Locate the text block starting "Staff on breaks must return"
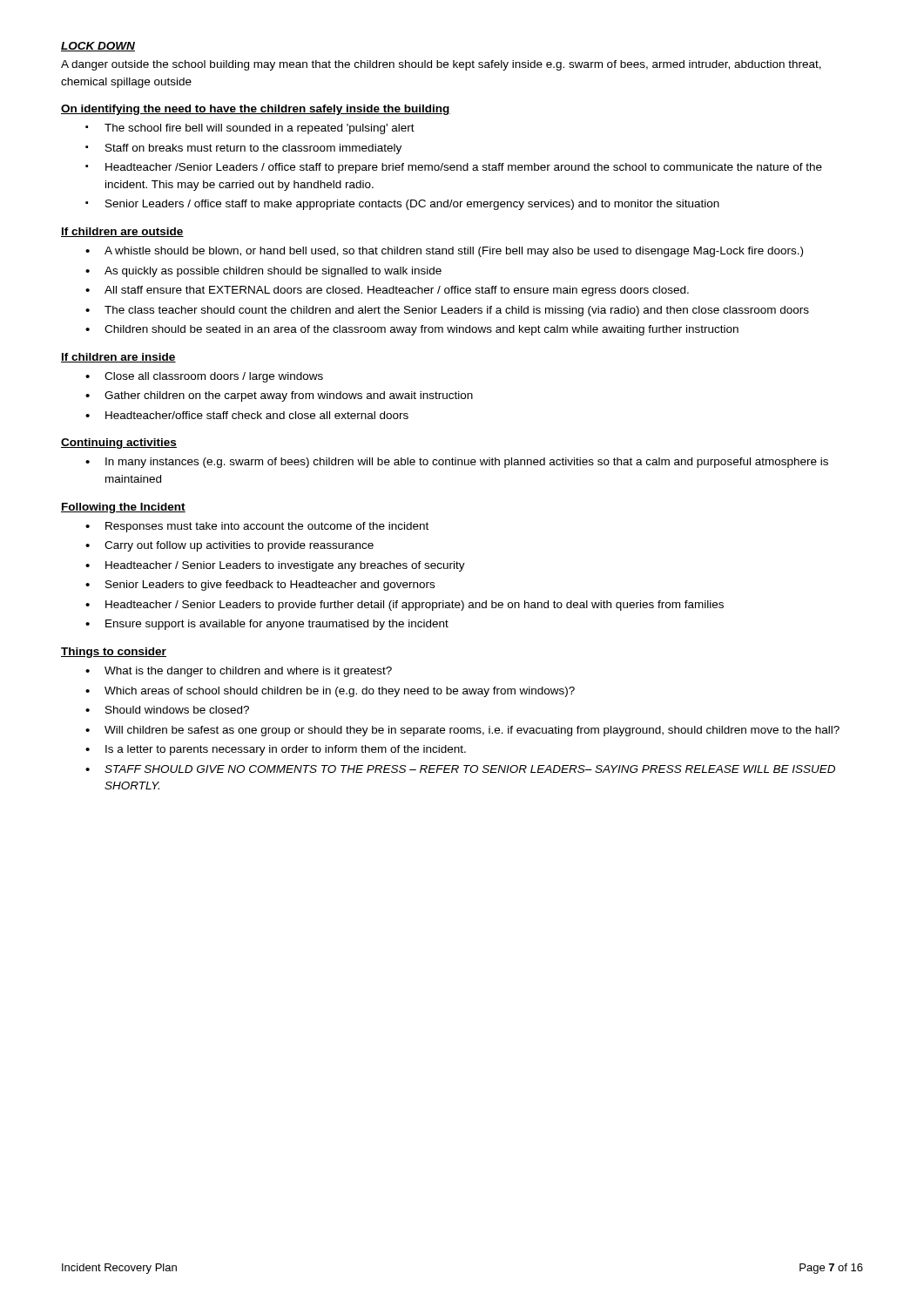 click(253, 147)
